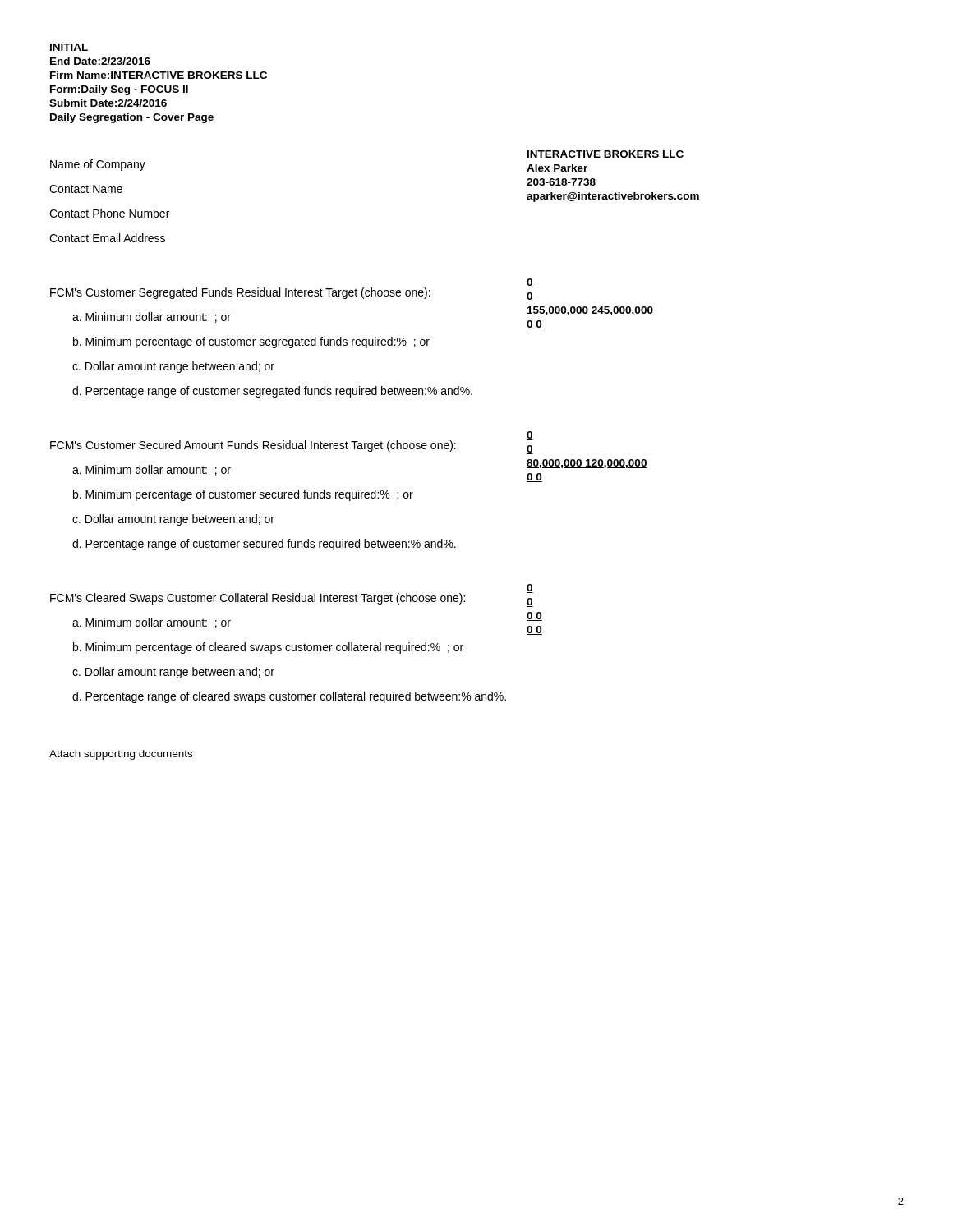The height and width of the screenshot is (1232, 953).
Task: Select the text block starting "FCM's Customer Segregated Funds Residual"
Action: tap(280, 342)
